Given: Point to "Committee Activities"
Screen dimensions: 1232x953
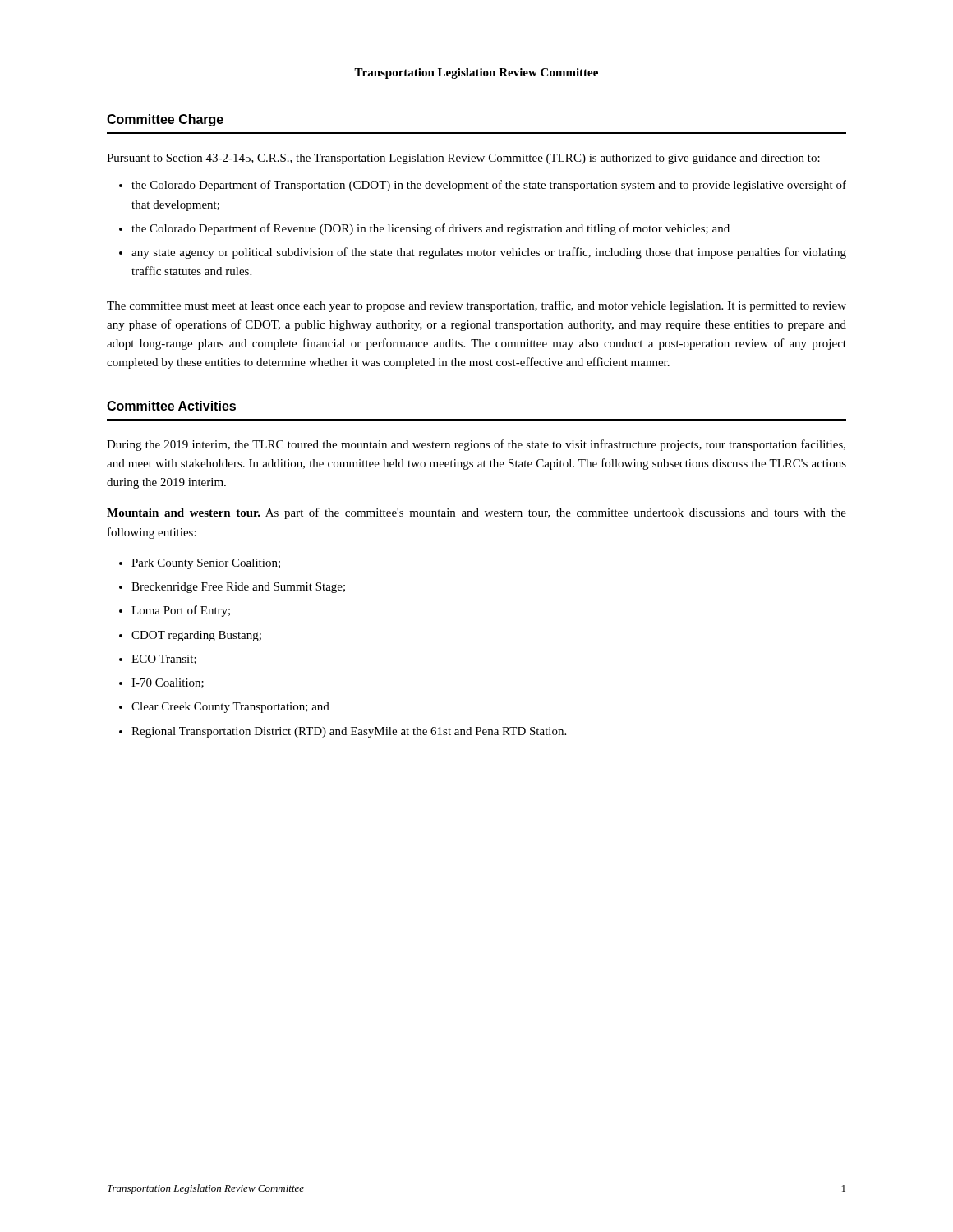Looking at the screenshot, I should click(x=172, y=406).
